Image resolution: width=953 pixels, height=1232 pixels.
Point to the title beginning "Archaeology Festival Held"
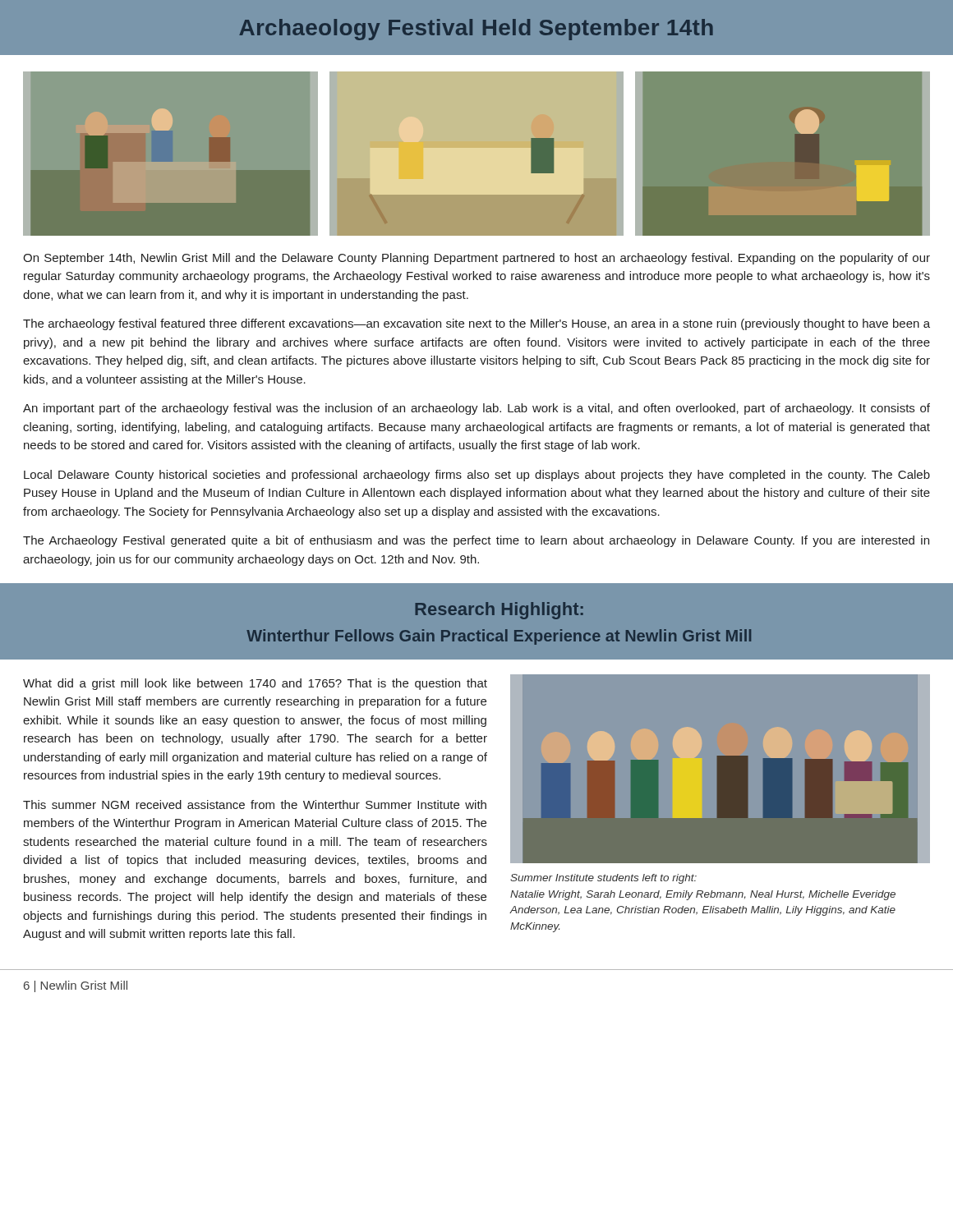(x=476, y=28)
